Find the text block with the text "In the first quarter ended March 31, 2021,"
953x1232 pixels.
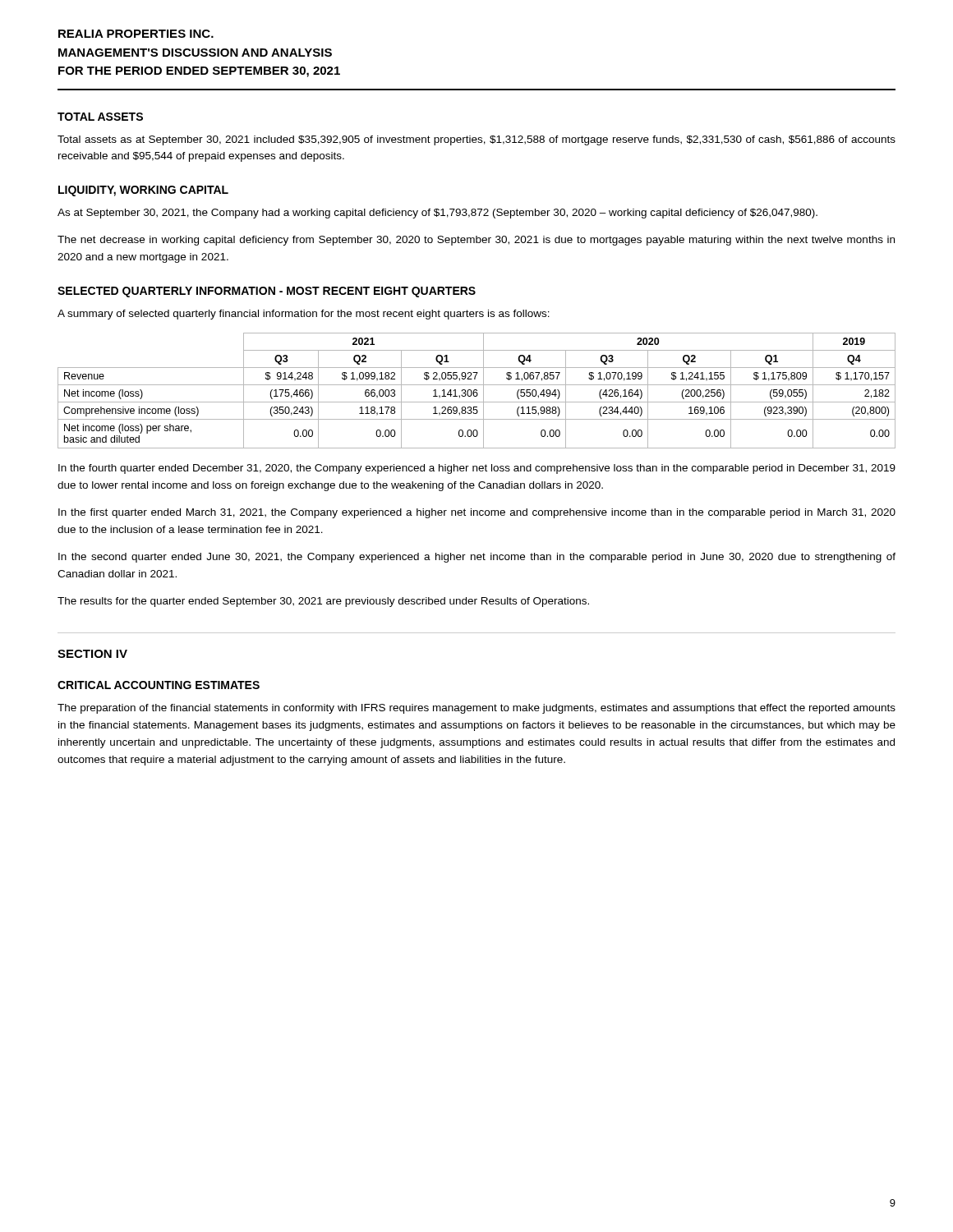(476, 521)
